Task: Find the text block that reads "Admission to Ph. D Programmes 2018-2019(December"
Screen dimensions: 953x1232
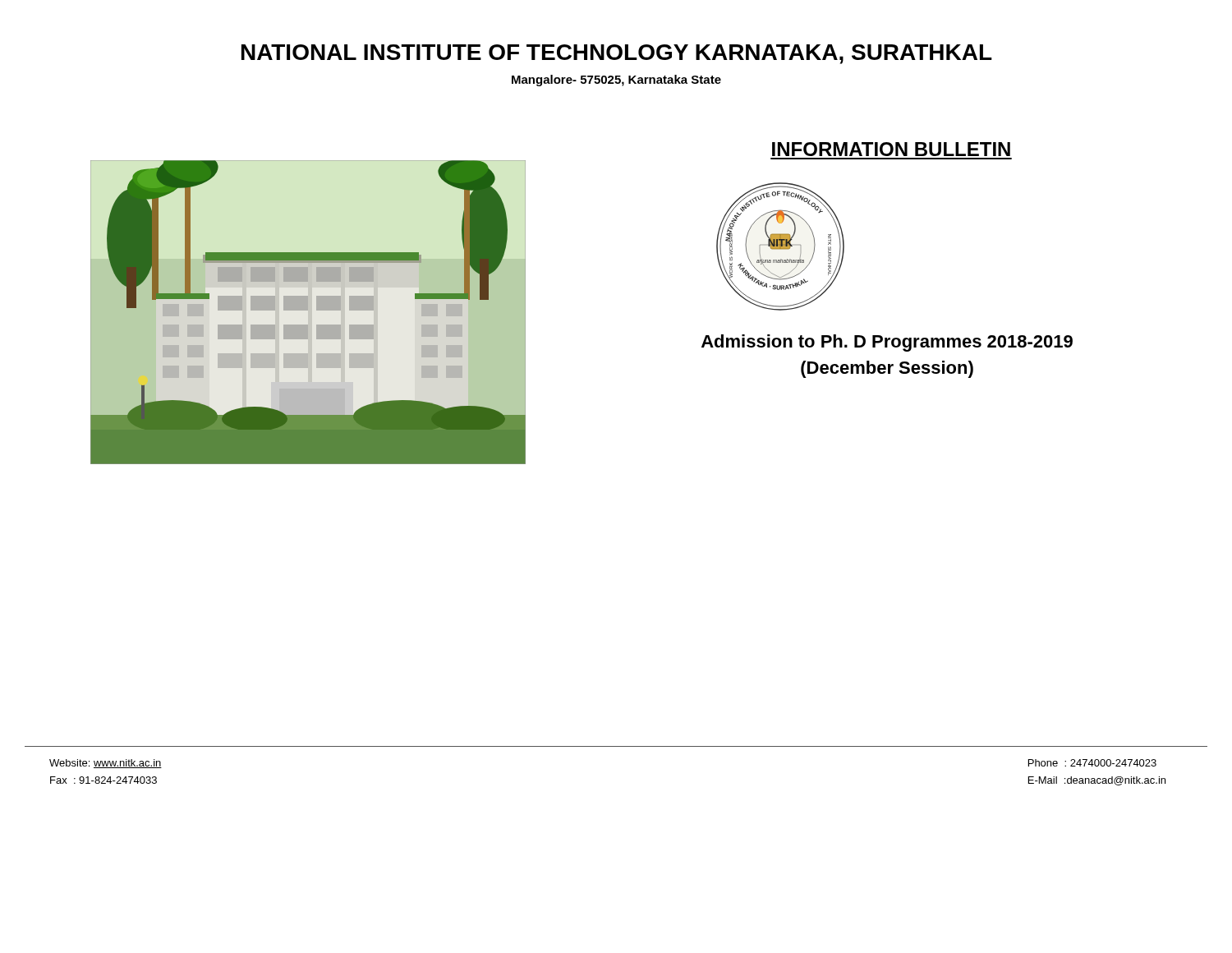Action: pos(887,355)
